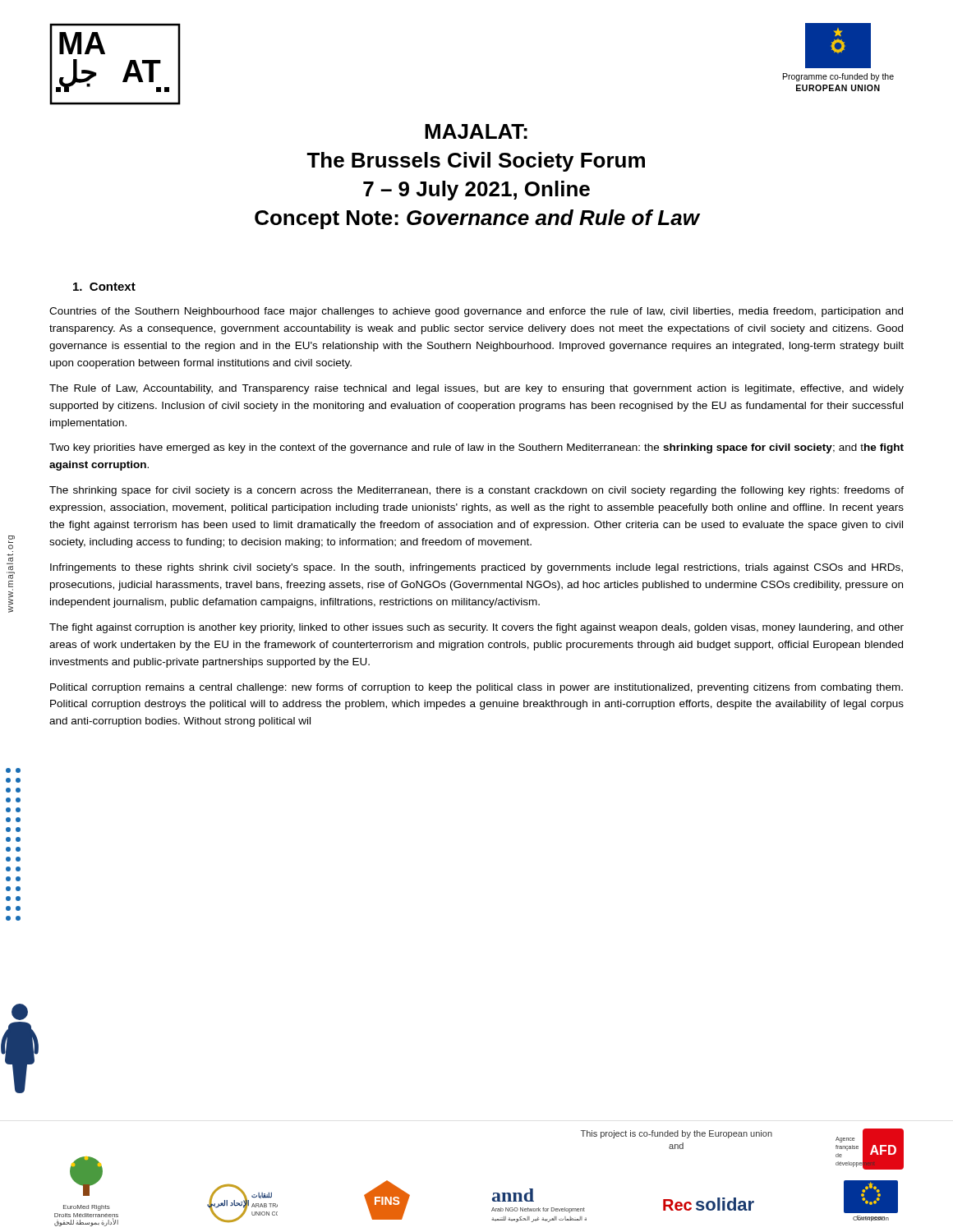953x1232 pixels.
Task: Locate the illustration
Action: [x=20, y=1050]
